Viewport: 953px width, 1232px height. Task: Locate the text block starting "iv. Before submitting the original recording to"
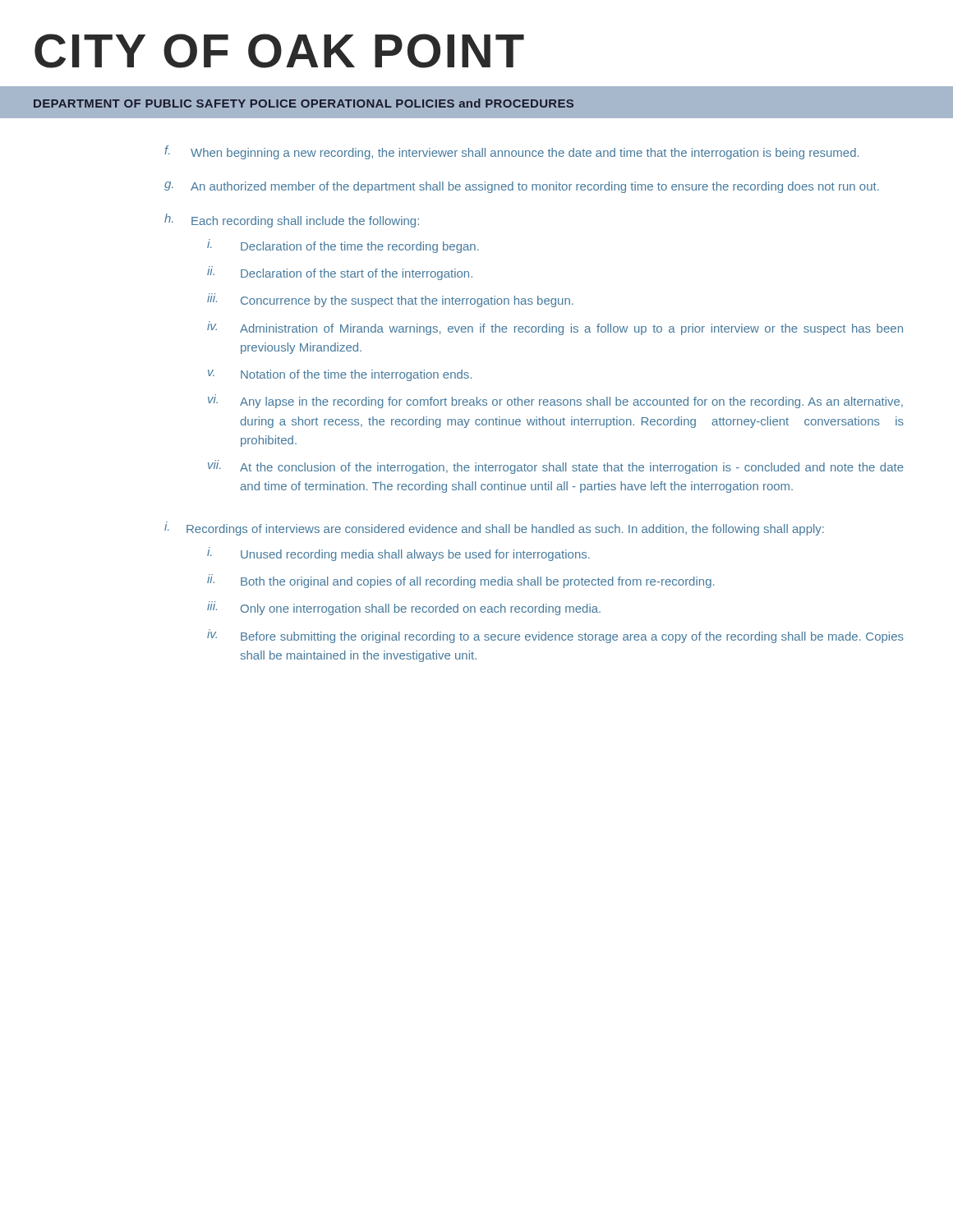[555, 645]
